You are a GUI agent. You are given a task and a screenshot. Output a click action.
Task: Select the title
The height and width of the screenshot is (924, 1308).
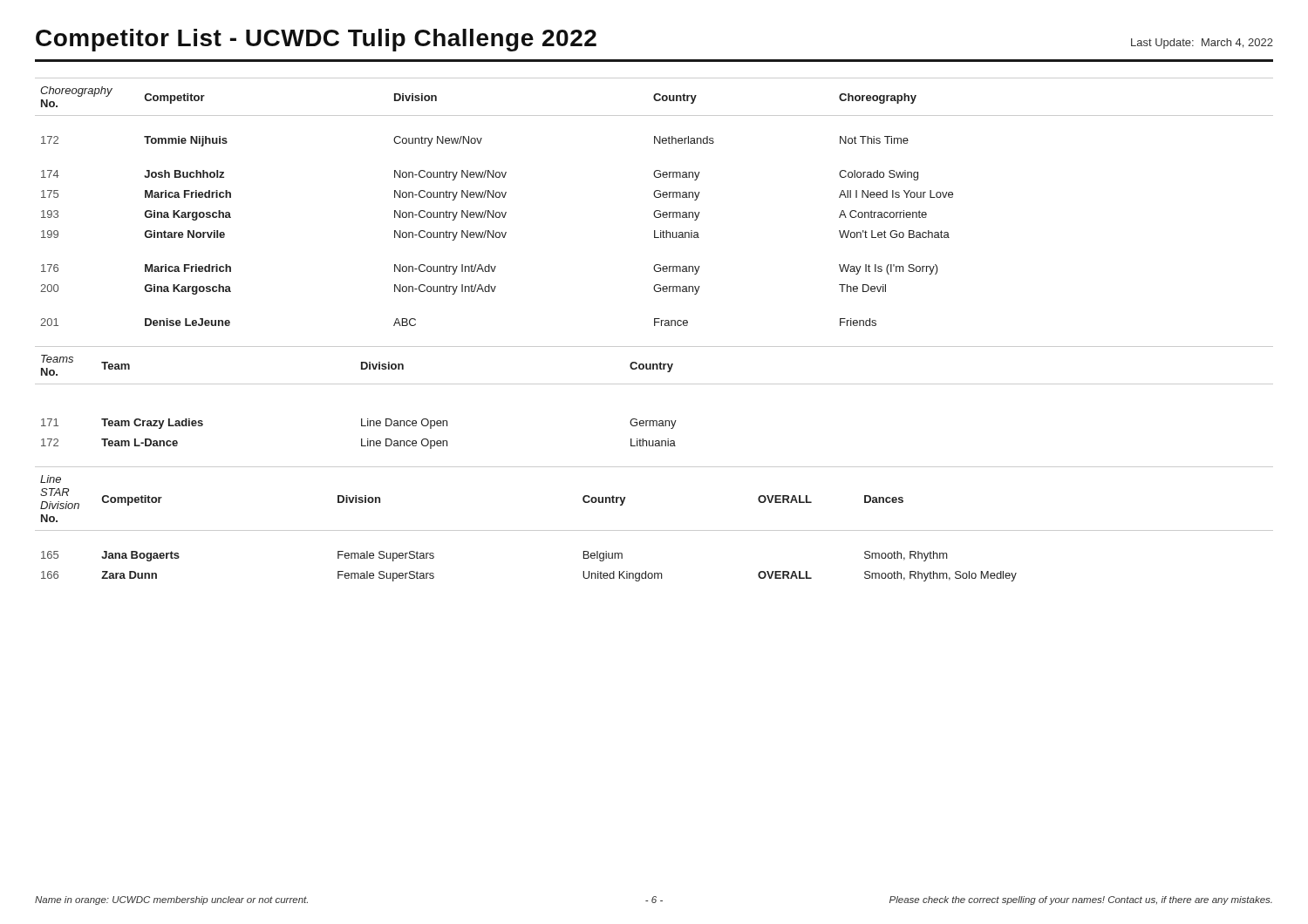click(654, 38)
